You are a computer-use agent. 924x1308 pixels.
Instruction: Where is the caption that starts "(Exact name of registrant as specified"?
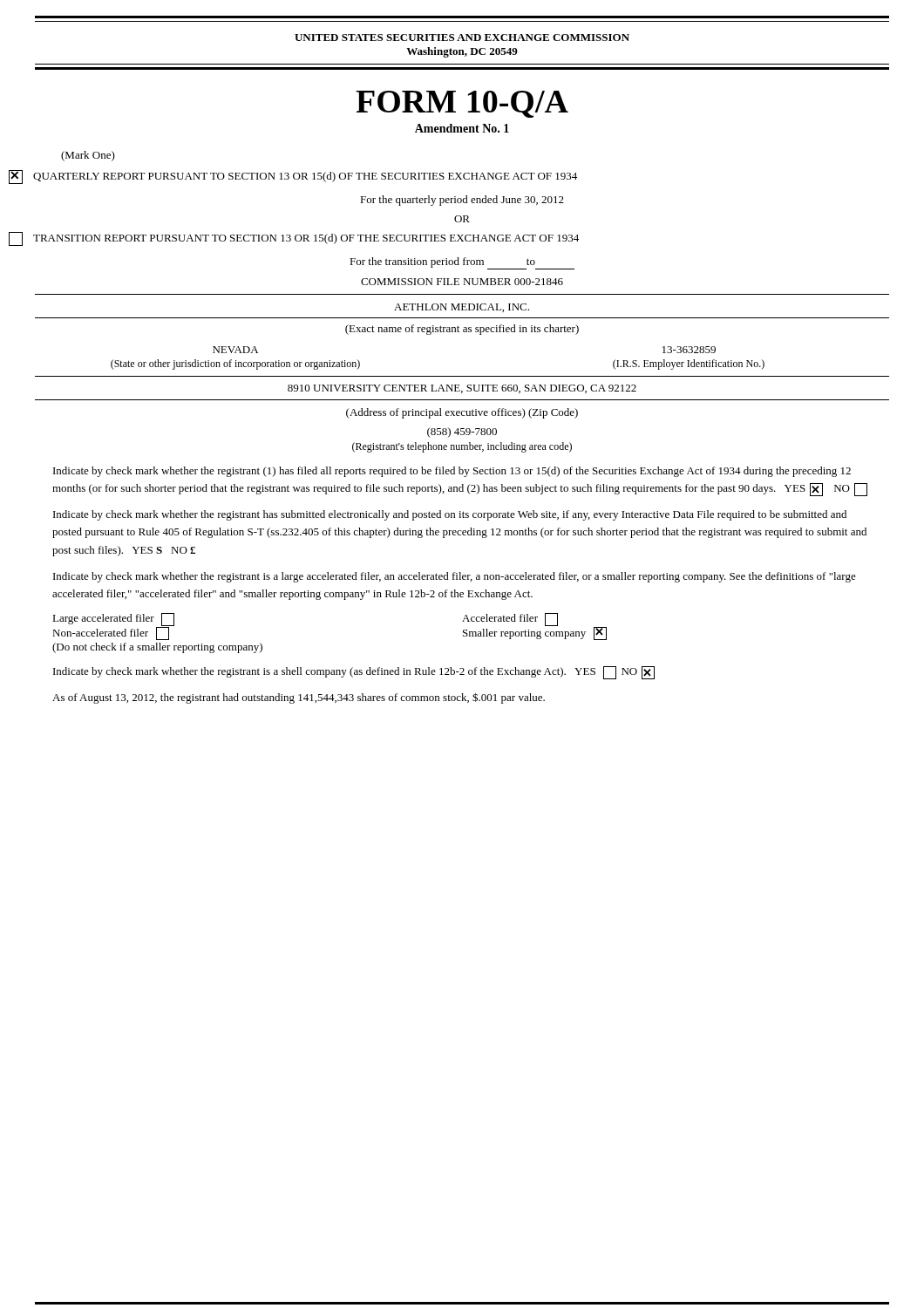pyautogui.click(x=462, y=328)
